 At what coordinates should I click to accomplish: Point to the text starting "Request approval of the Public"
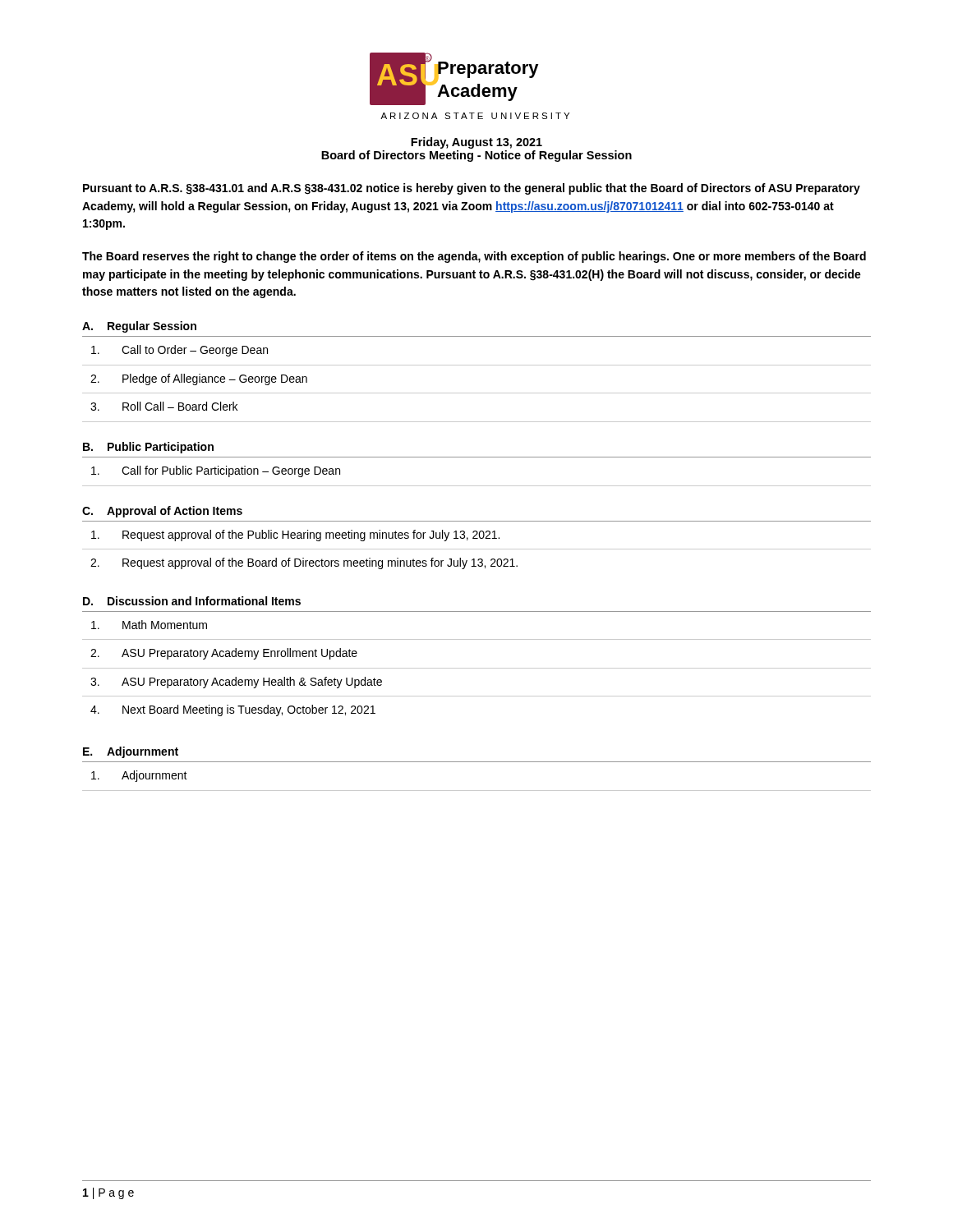[476, 535]
